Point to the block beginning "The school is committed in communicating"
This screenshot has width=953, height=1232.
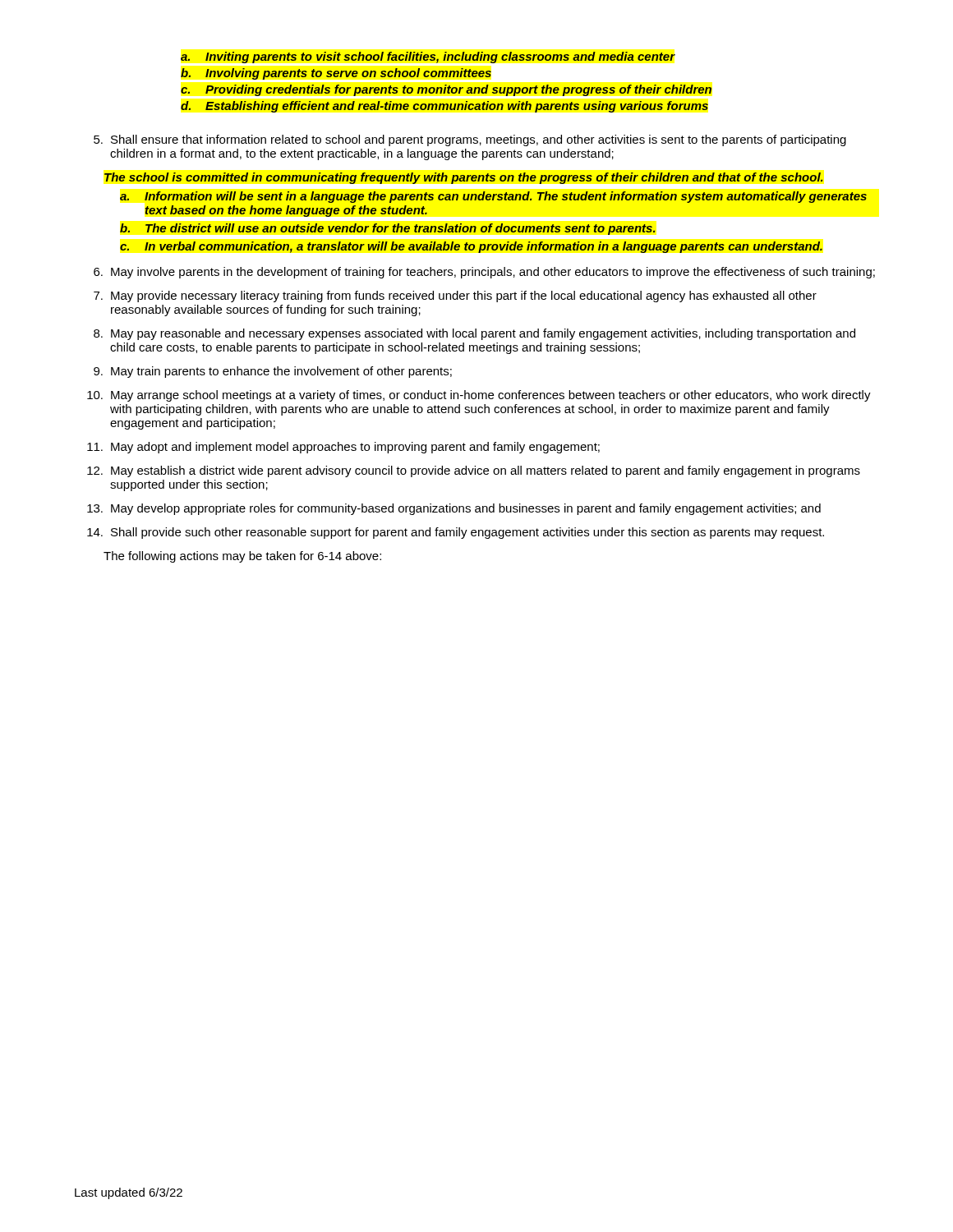464,177
